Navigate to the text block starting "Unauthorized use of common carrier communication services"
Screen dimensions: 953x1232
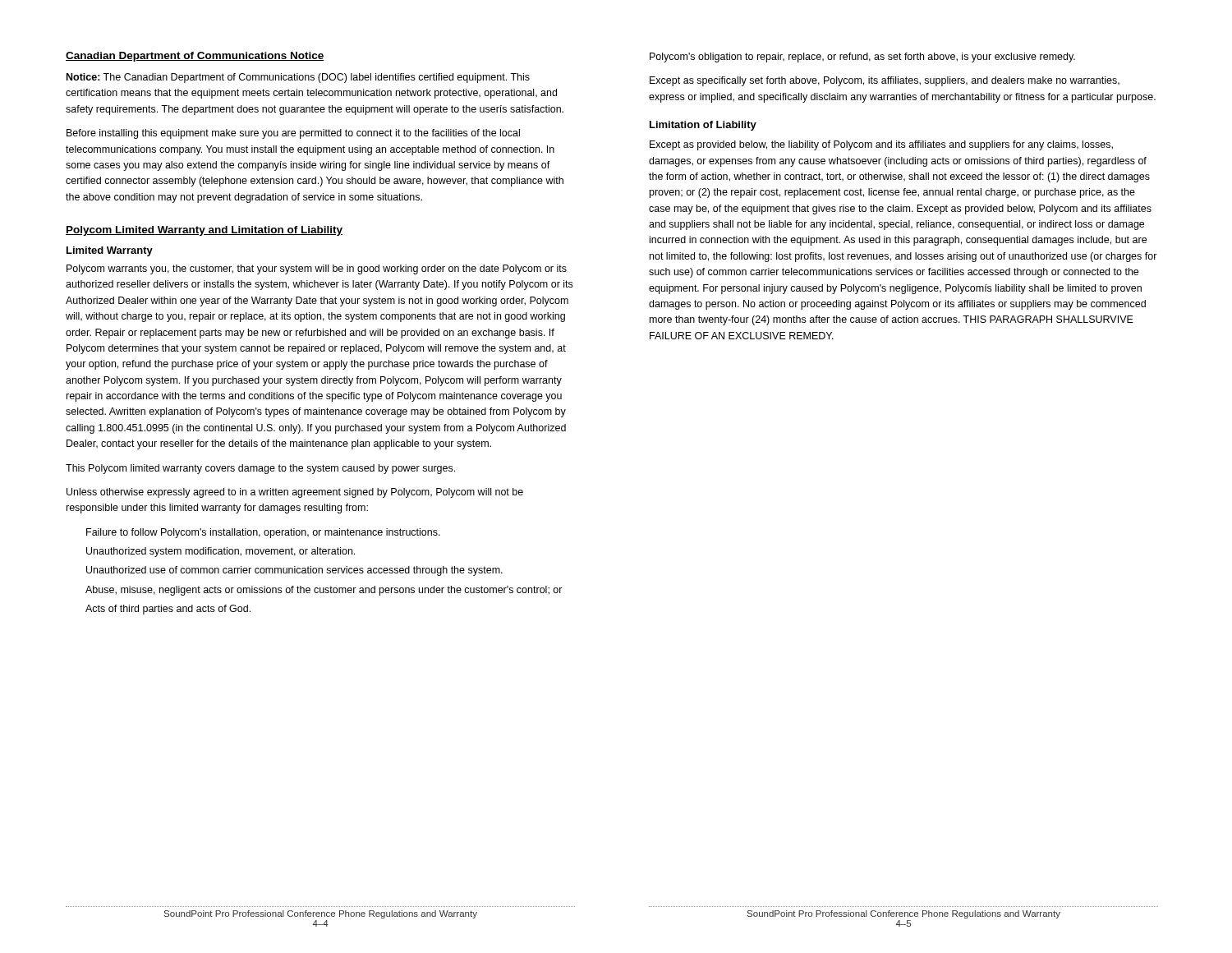[x=294, y=570]
